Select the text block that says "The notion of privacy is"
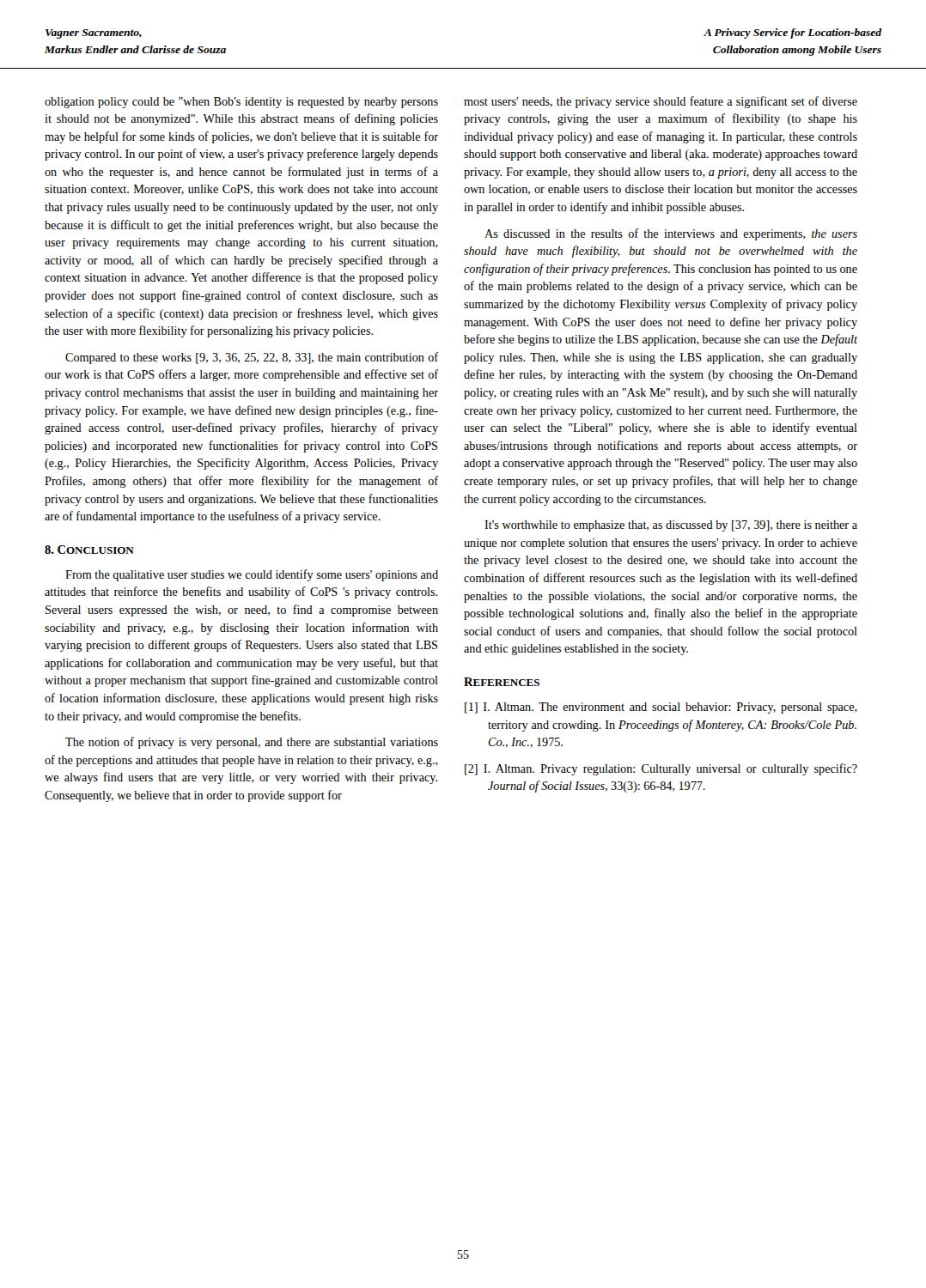Screen dimensions: 1288x926 [x=241, y=769]
